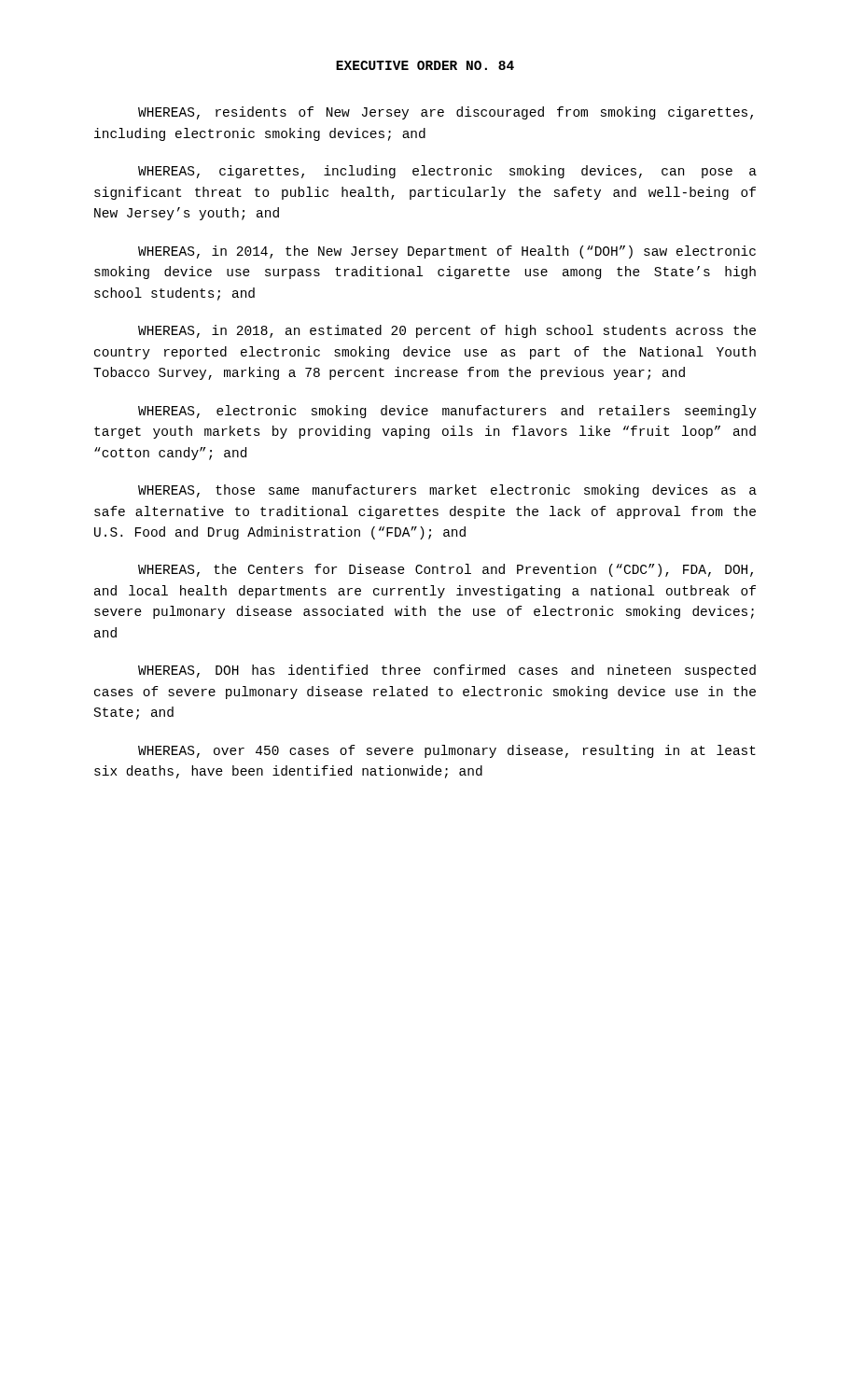The image size is (850, 1400).
Task: Find the passage starting "WHEREAS, those same manufacturers"
Action: 425,512
